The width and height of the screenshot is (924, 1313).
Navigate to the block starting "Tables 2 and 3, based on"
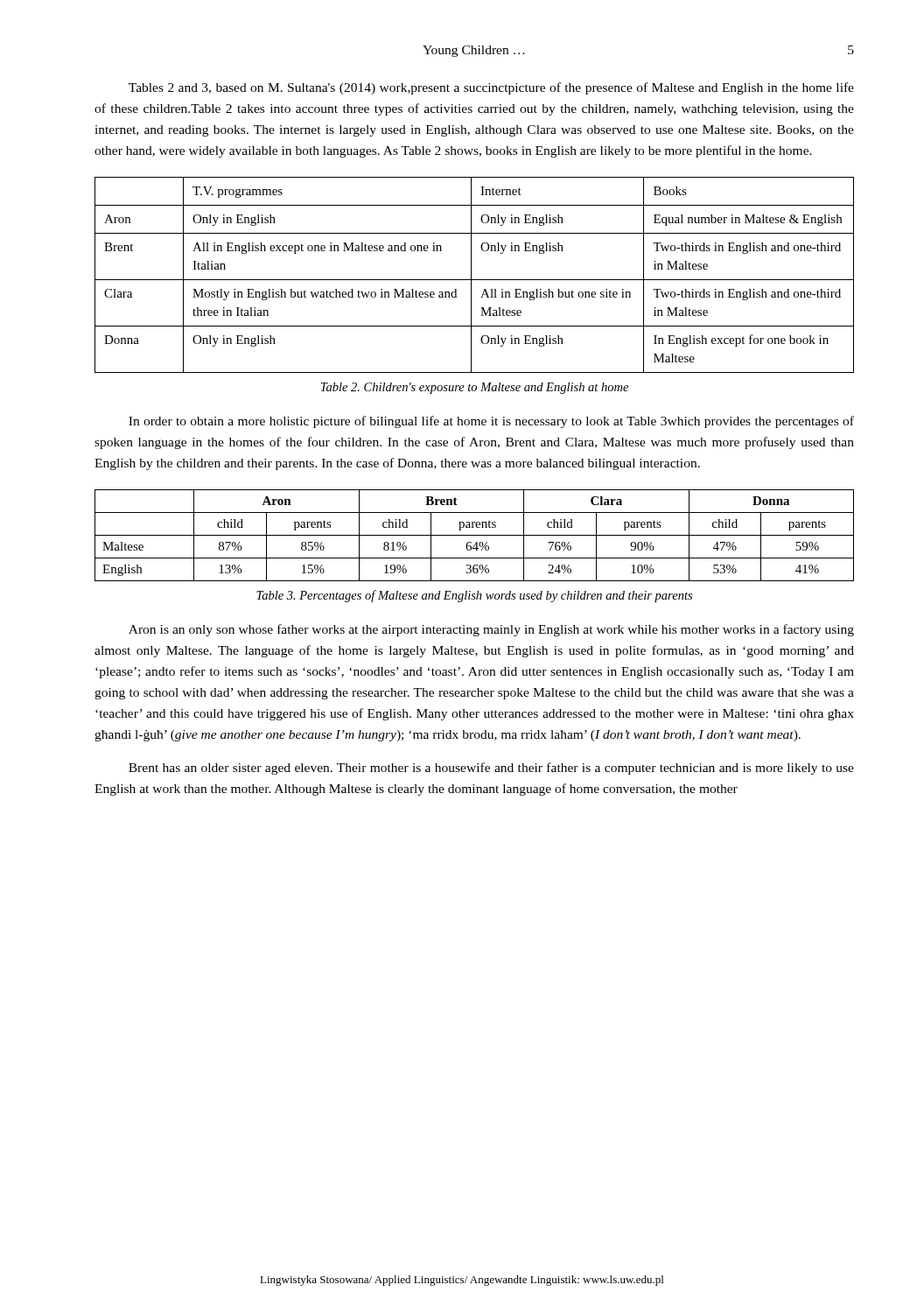coord(474,119)
